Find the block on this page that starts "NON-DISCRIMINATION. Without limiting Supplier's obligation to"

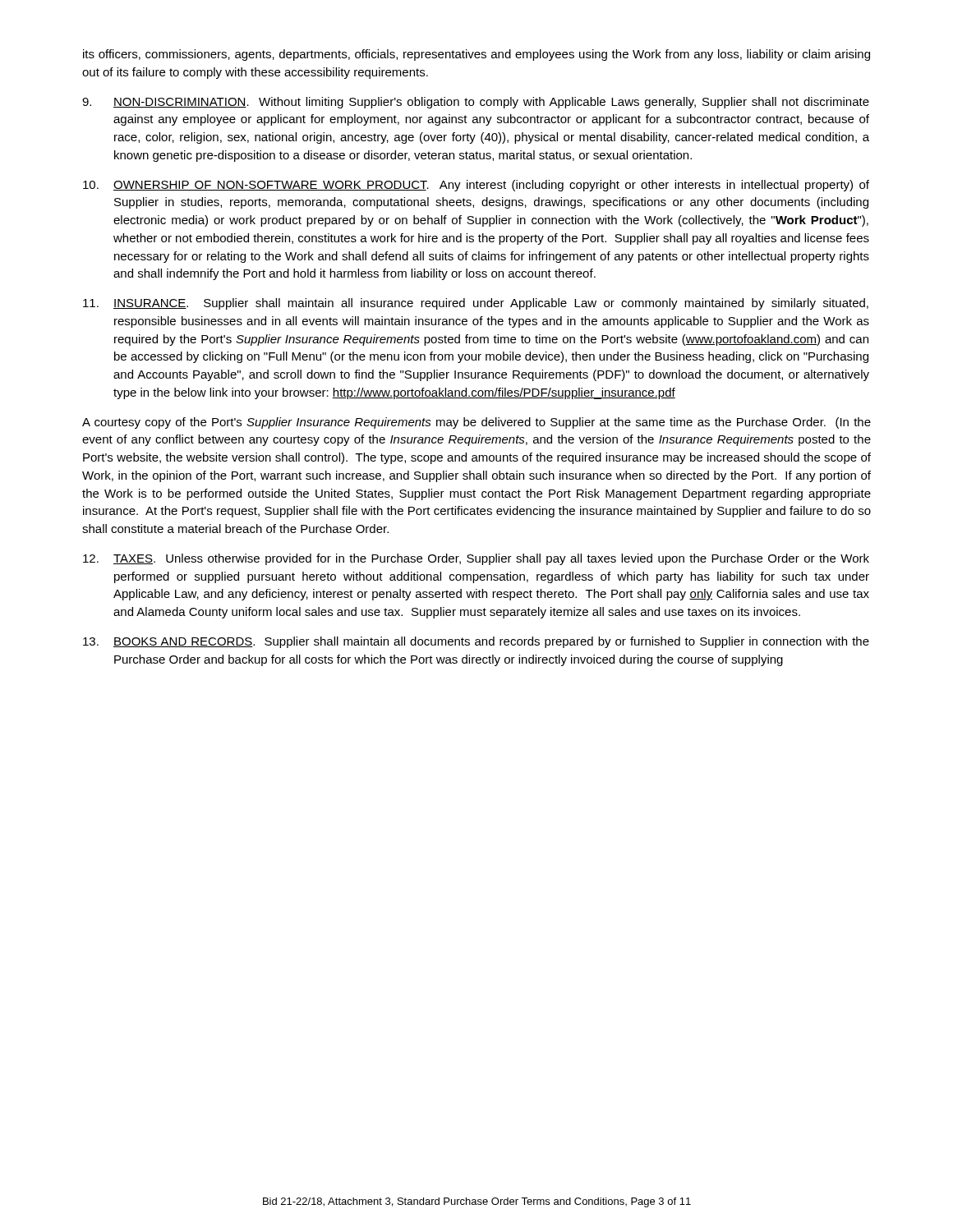(476, 128)
